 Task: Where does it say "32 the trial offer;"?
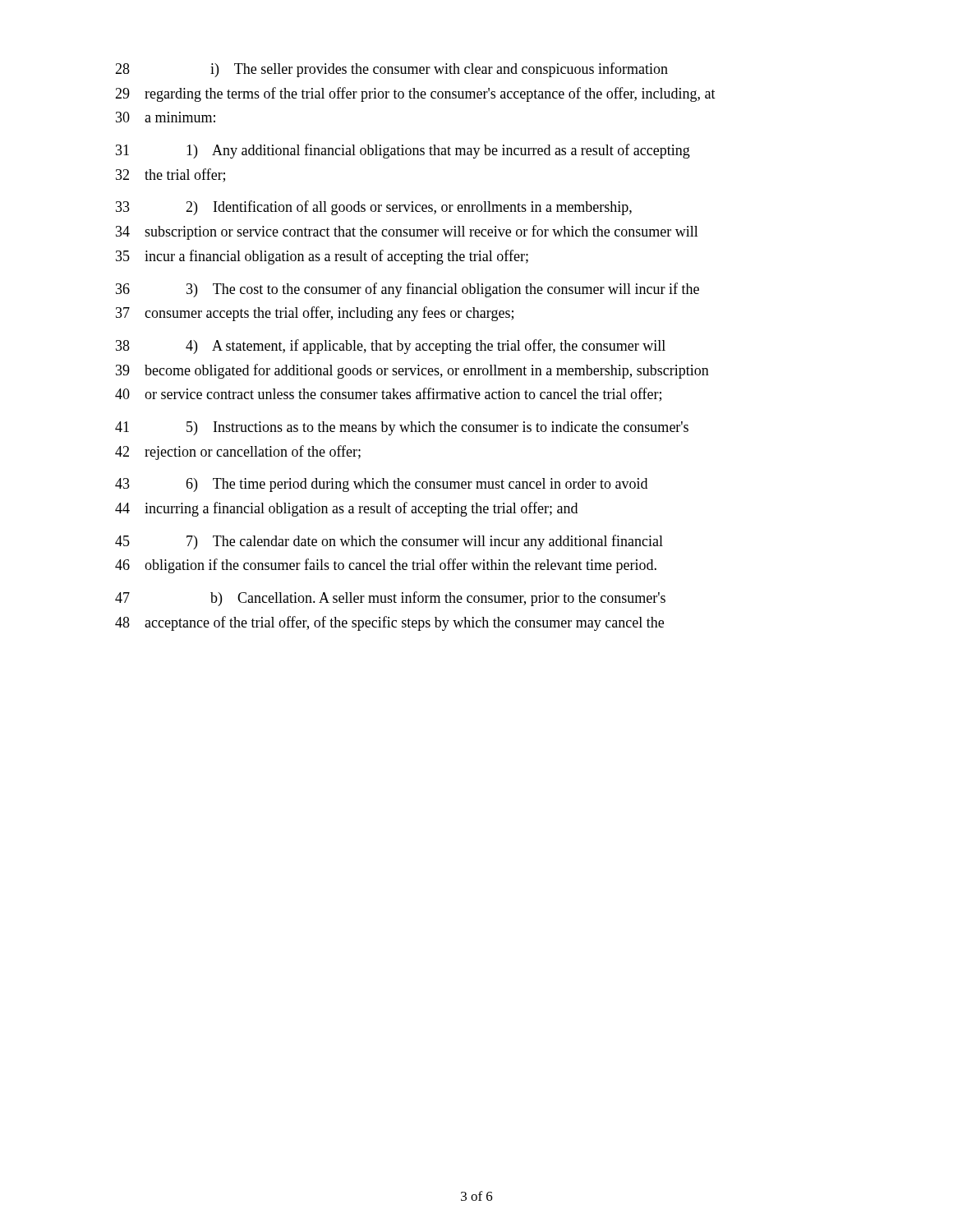point(170,175)
